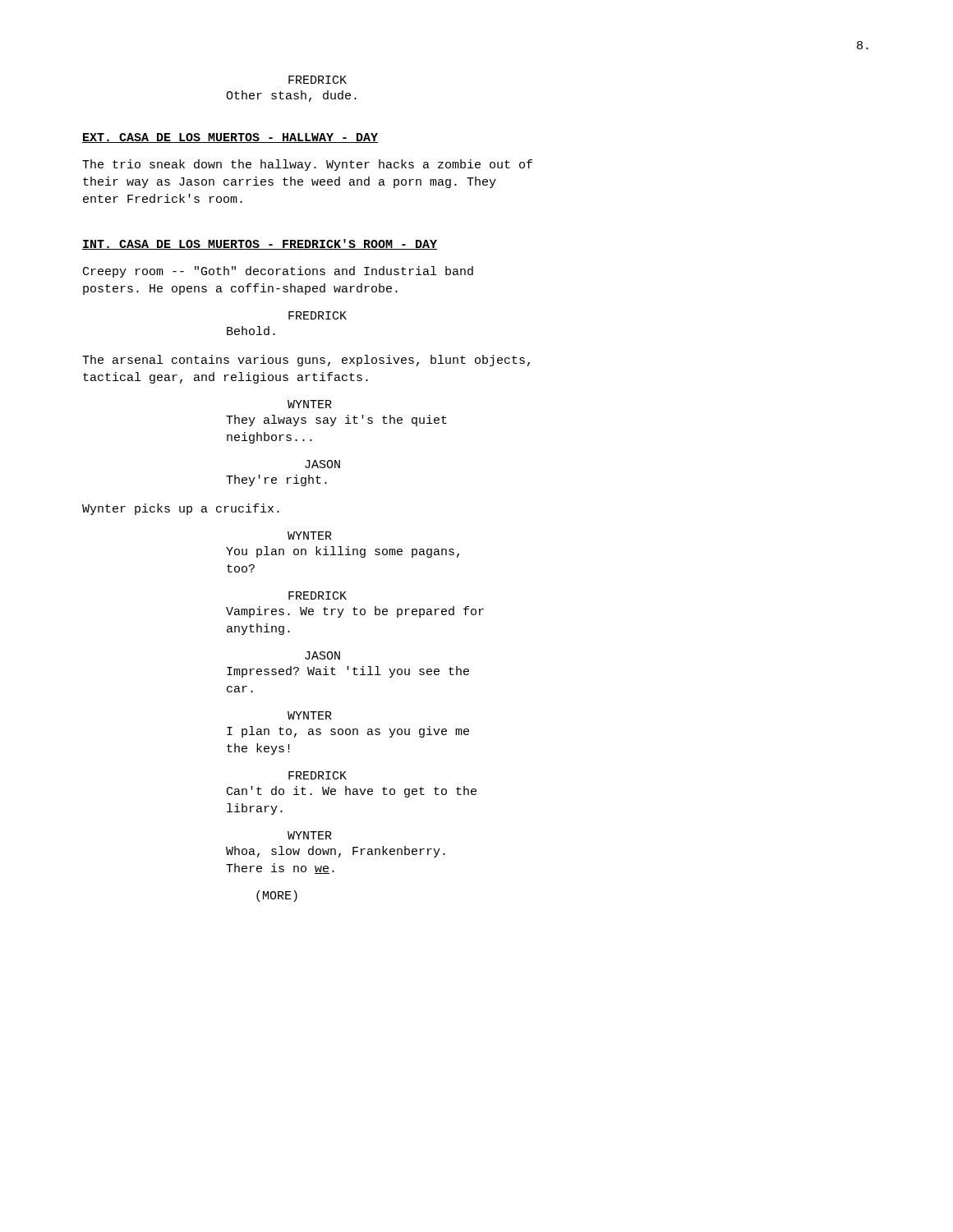
Task: Point to the element starting "JASON They're right."
Action: click(322, 464)
